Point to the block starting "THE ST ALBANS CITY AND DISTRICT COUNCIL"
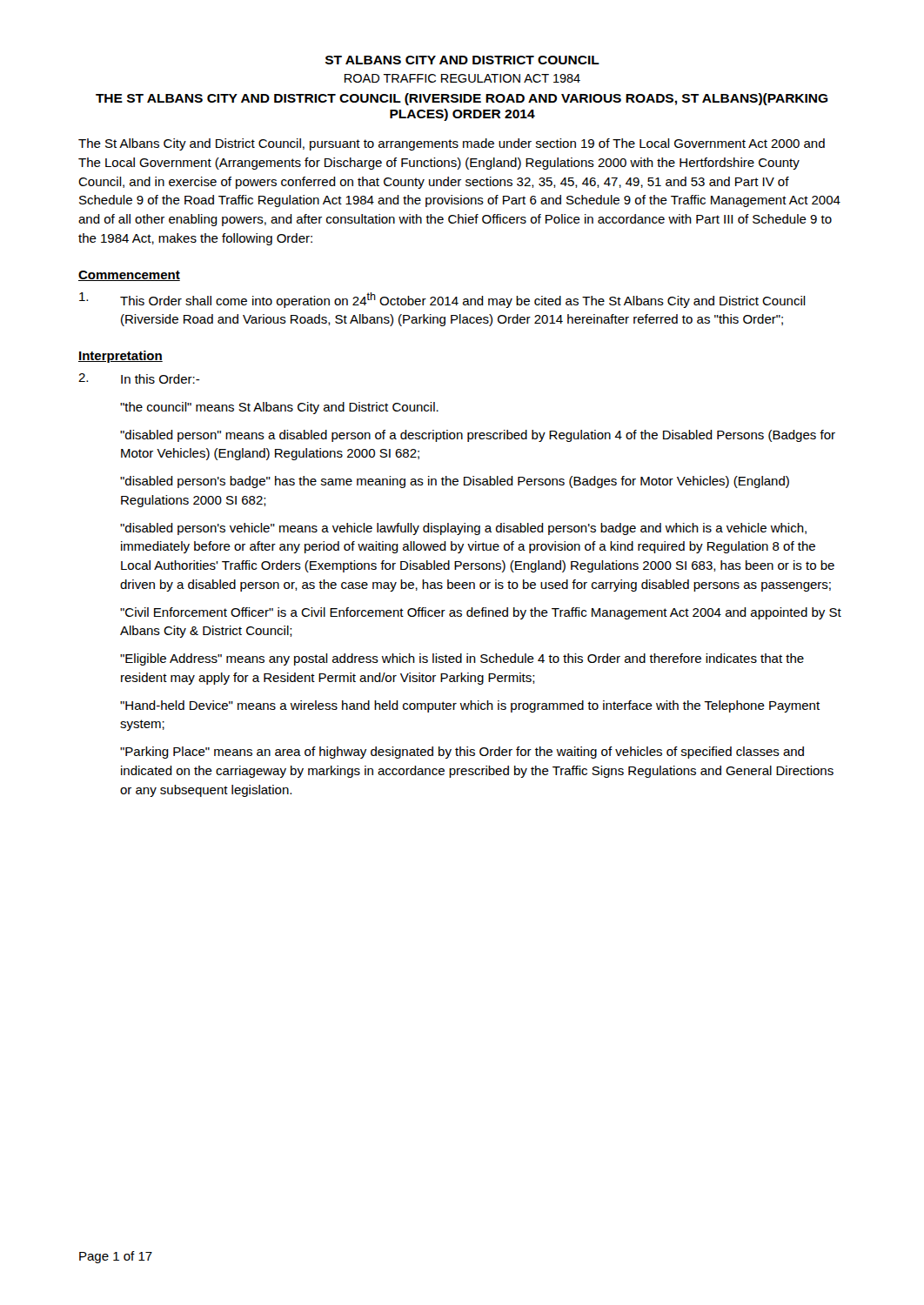The width and height of the screenshot is (924, 1305). click(462, 106)
